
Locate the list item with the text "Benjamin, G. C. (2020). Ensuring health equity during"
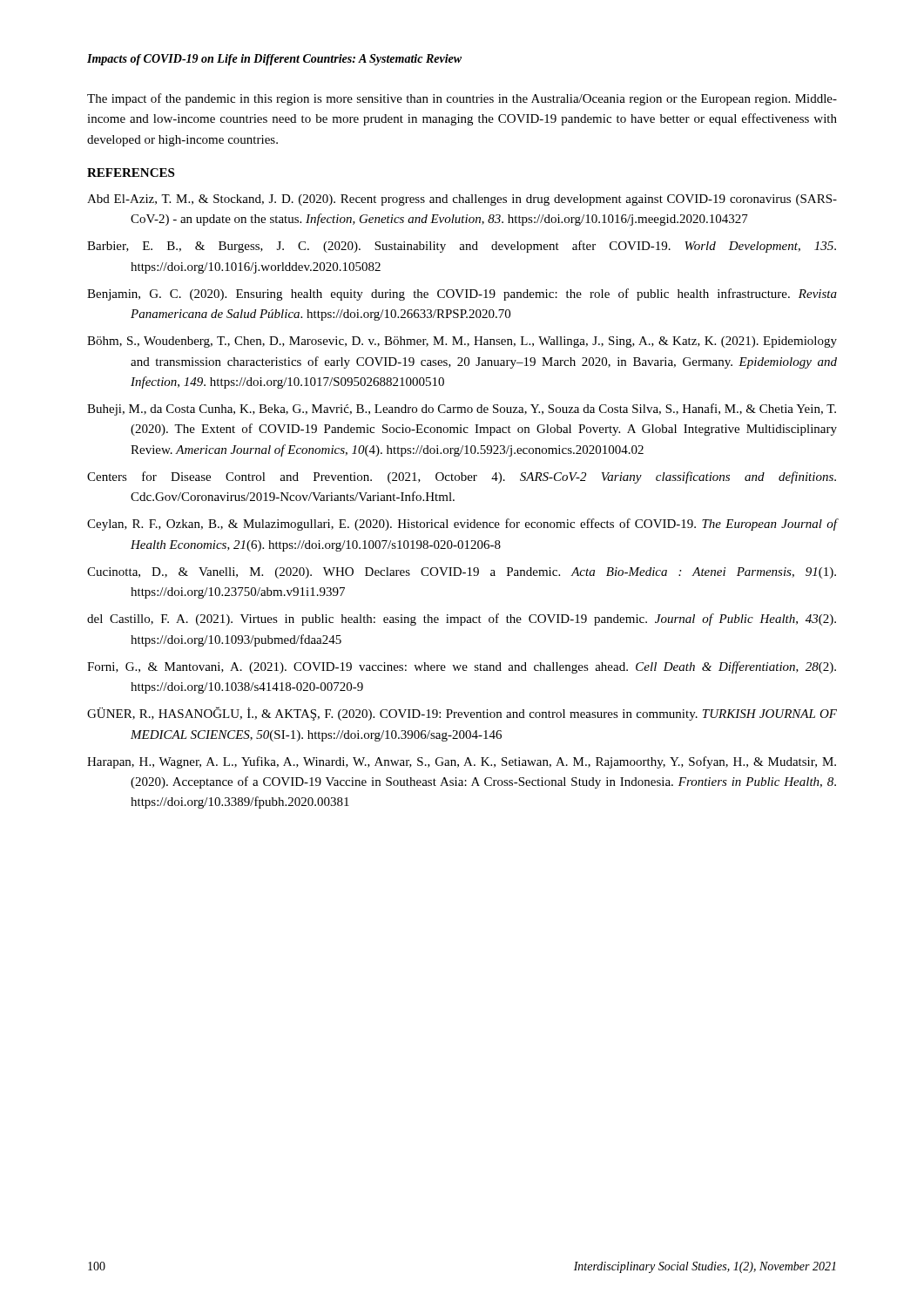tap(462, 304)
